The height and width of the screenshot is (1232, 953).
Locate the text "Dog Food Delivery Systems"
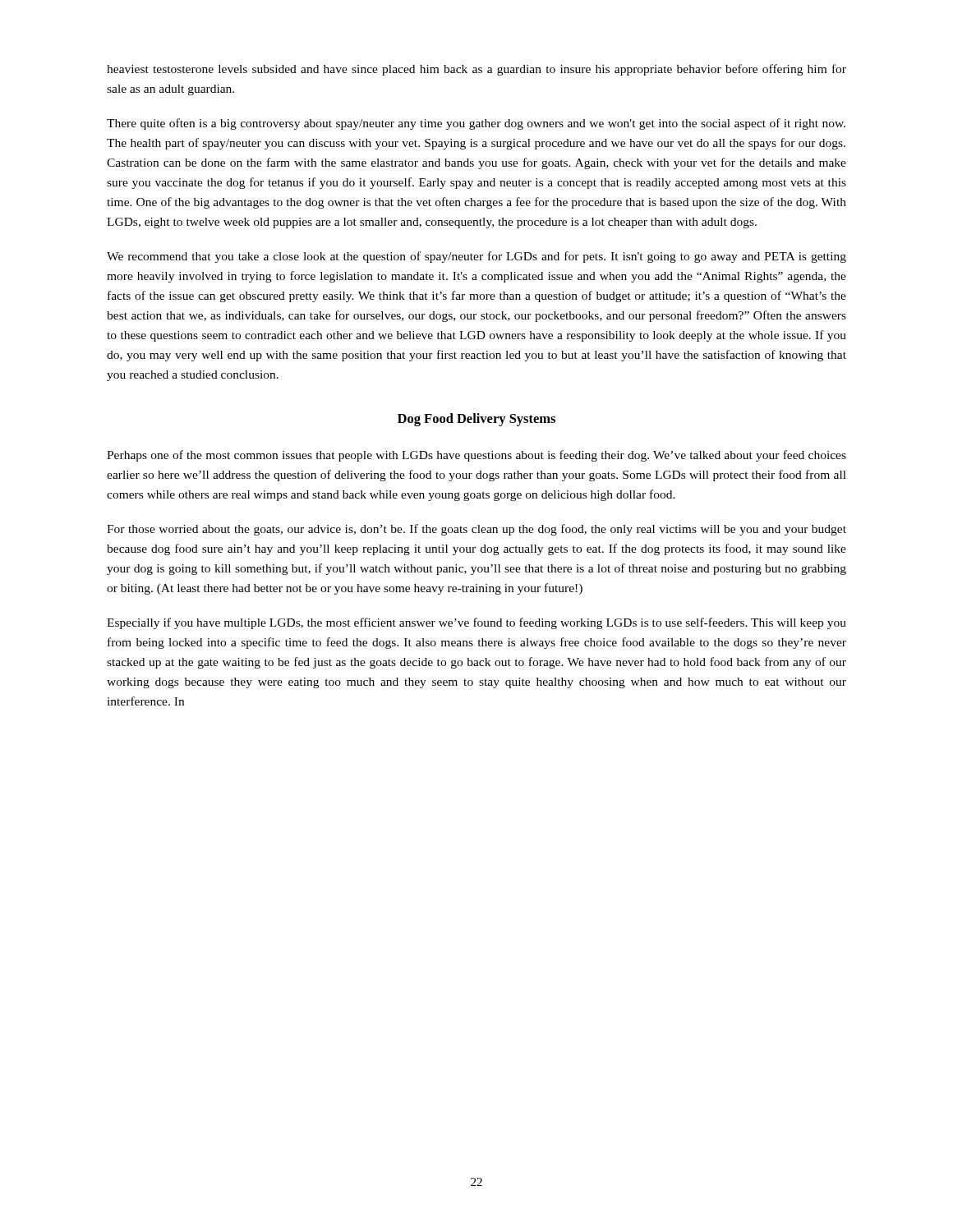tap(476, 419)
